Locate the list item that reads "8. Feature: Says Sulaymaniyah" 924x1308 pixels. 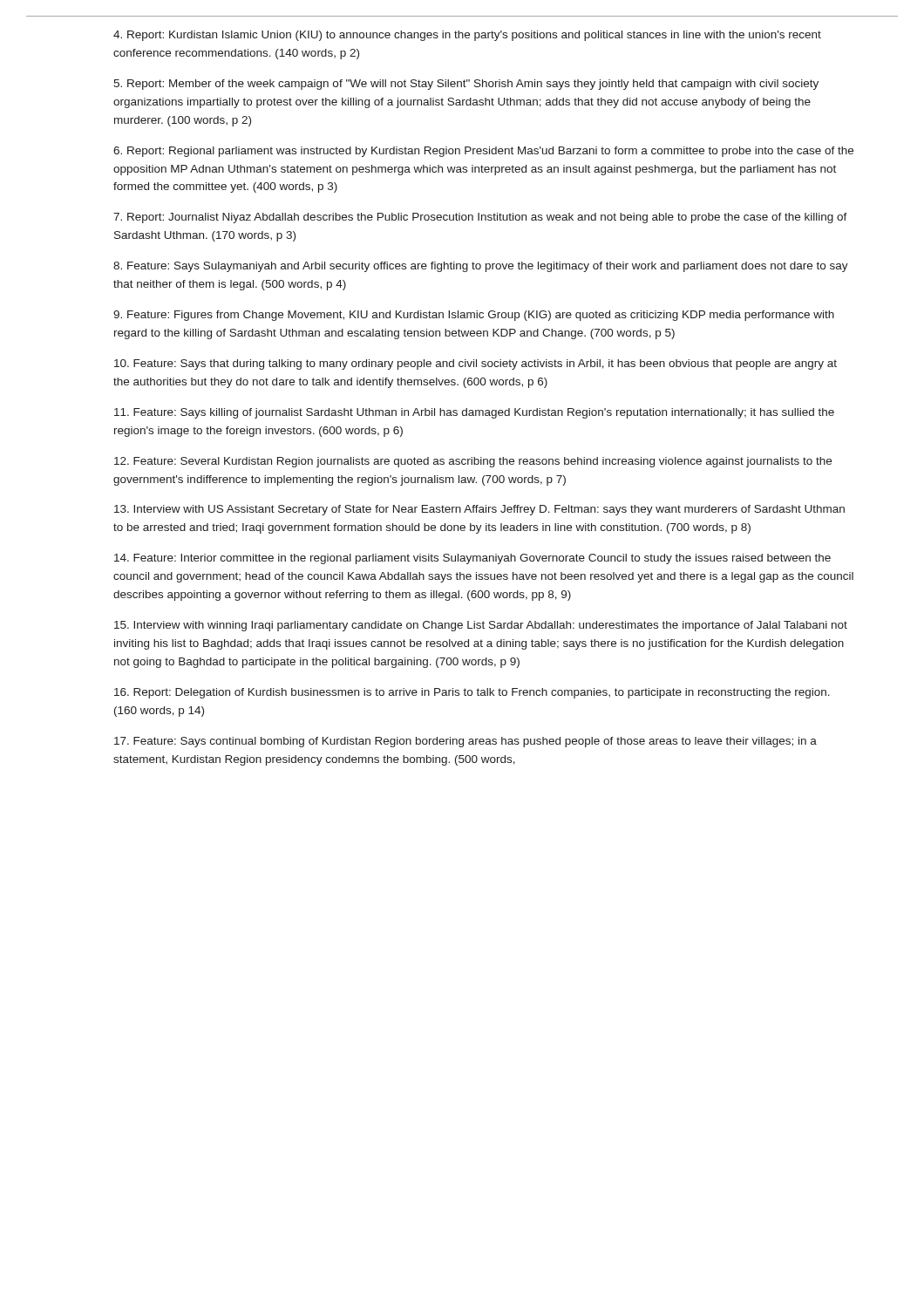click(480, 275)
